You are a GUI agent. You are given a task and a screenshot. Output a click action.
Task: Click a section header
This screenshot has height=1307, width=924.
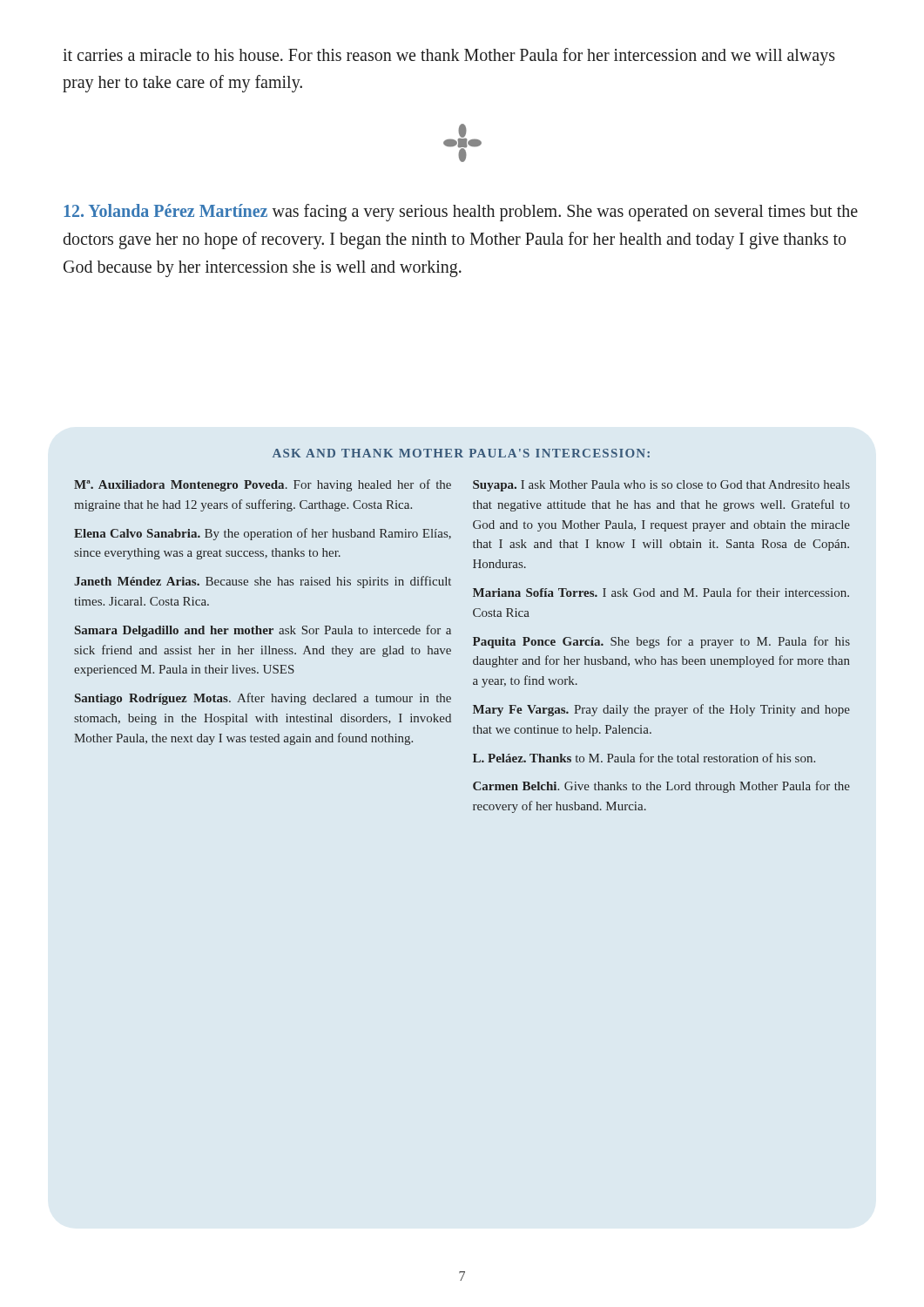click(x=462, y=453)
